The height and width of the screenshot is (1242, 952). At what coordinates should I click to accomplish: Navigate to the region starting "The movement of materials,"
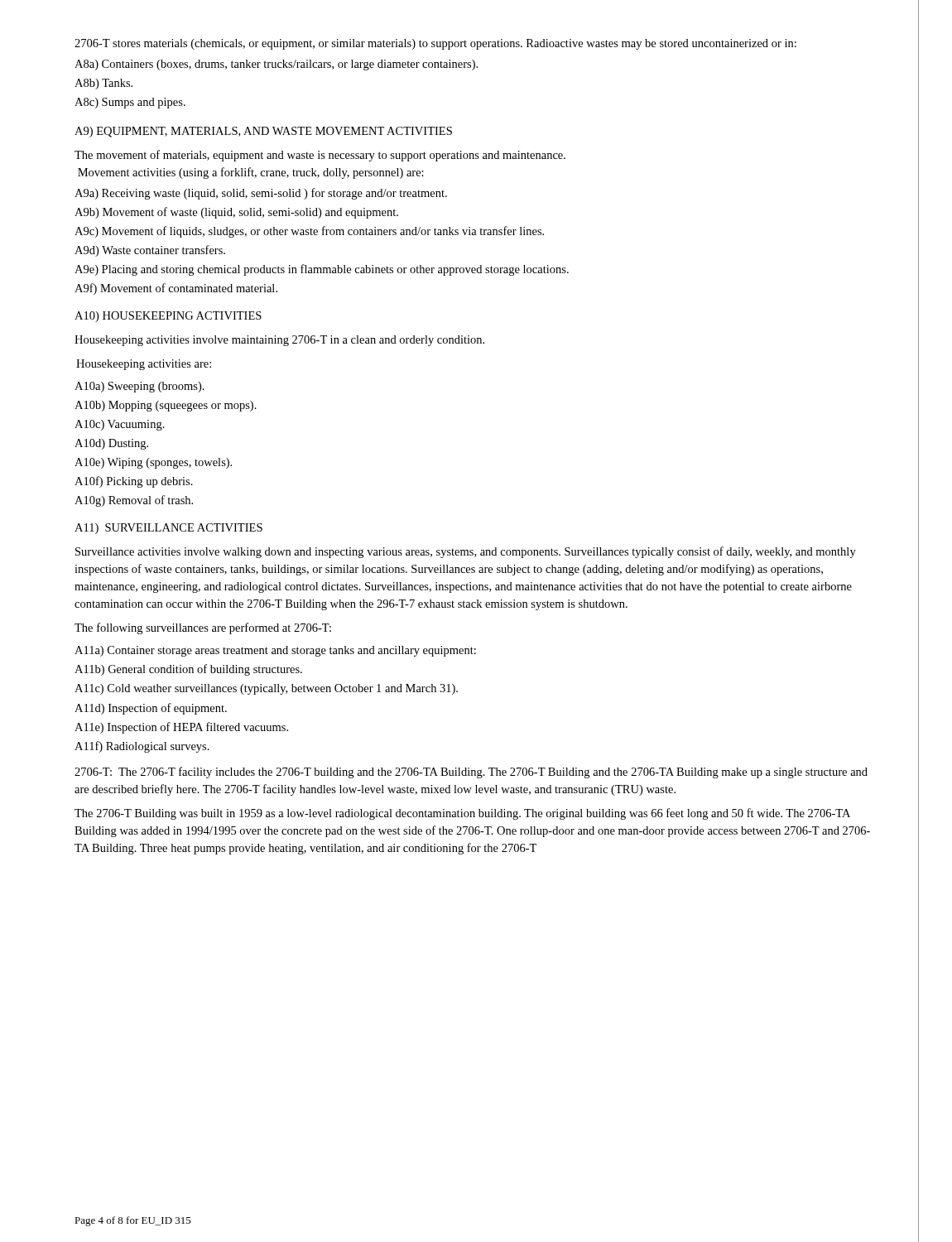click(320, 164)
